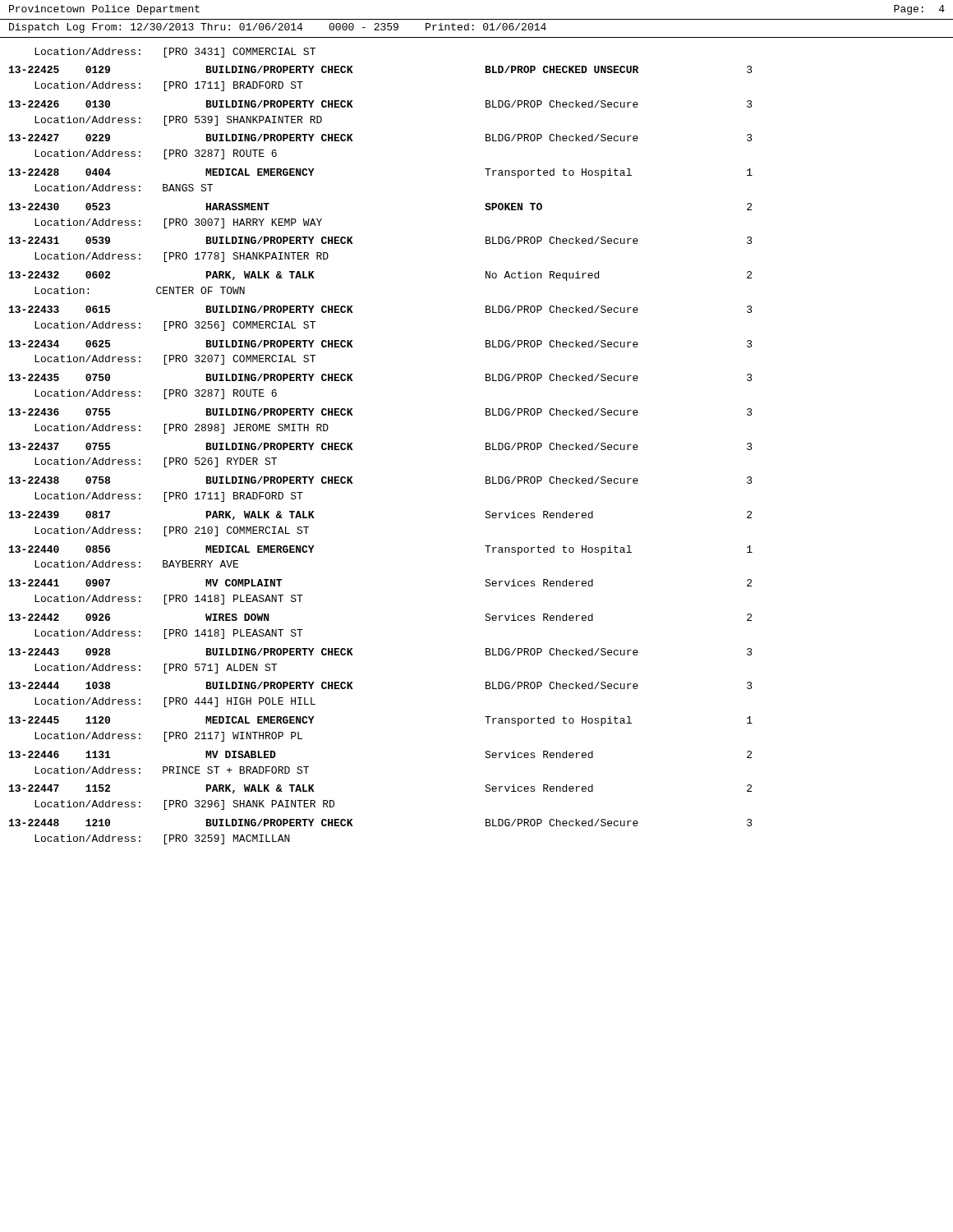Select the list item that says "13-22430 0523 HARASSMENT SPOKEN TO"
This screenshot has width=953, height=1232.
pyautogui.click(x=476, y=216)
